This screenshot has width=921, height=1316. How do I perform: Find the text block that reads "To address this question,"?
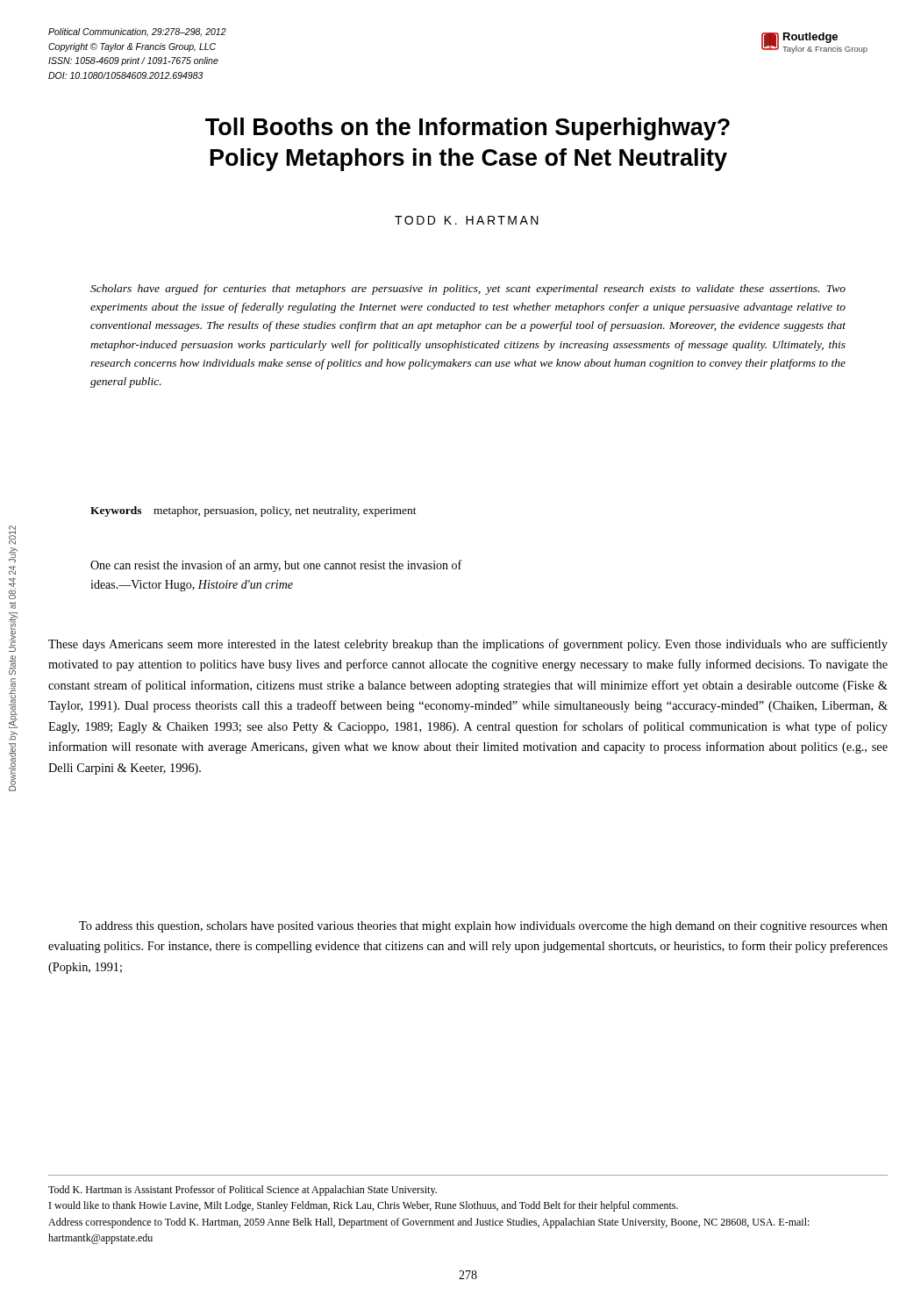(x=468, y=947)
